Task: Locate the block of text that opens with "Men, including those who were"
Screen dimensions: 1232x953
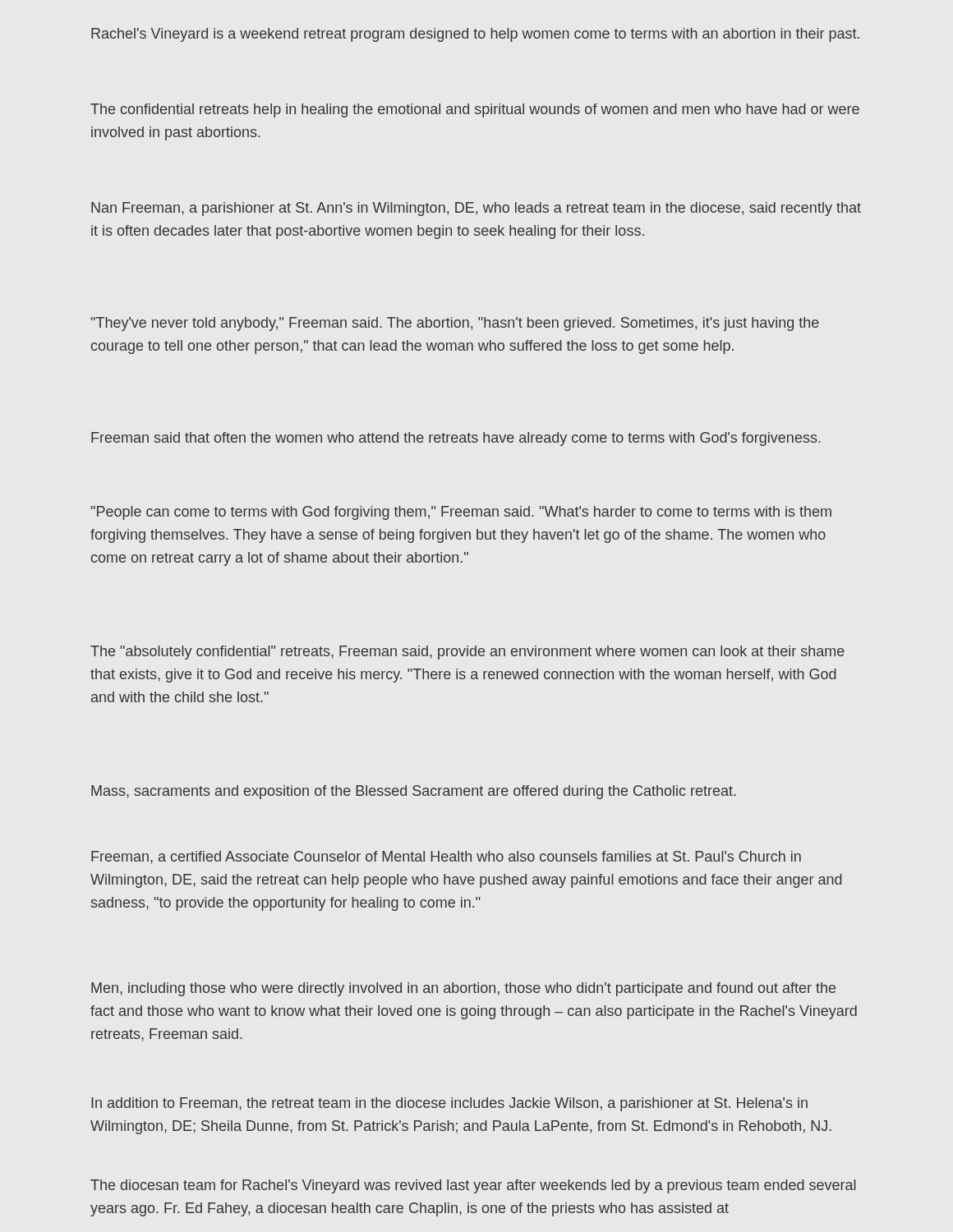Action: (474, 1011)
